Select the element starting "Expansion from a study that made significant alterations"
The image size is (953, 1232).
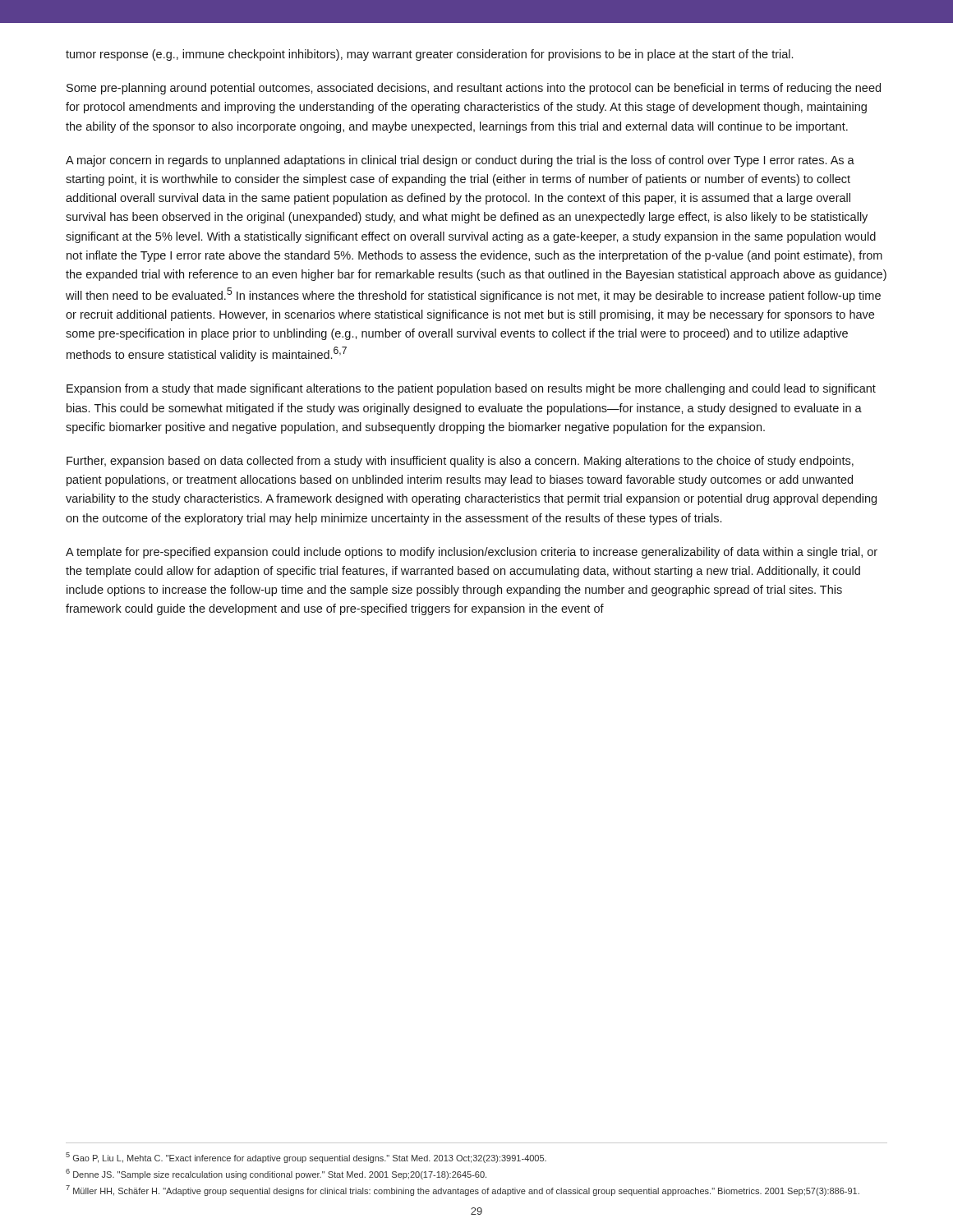coord(476,408)
